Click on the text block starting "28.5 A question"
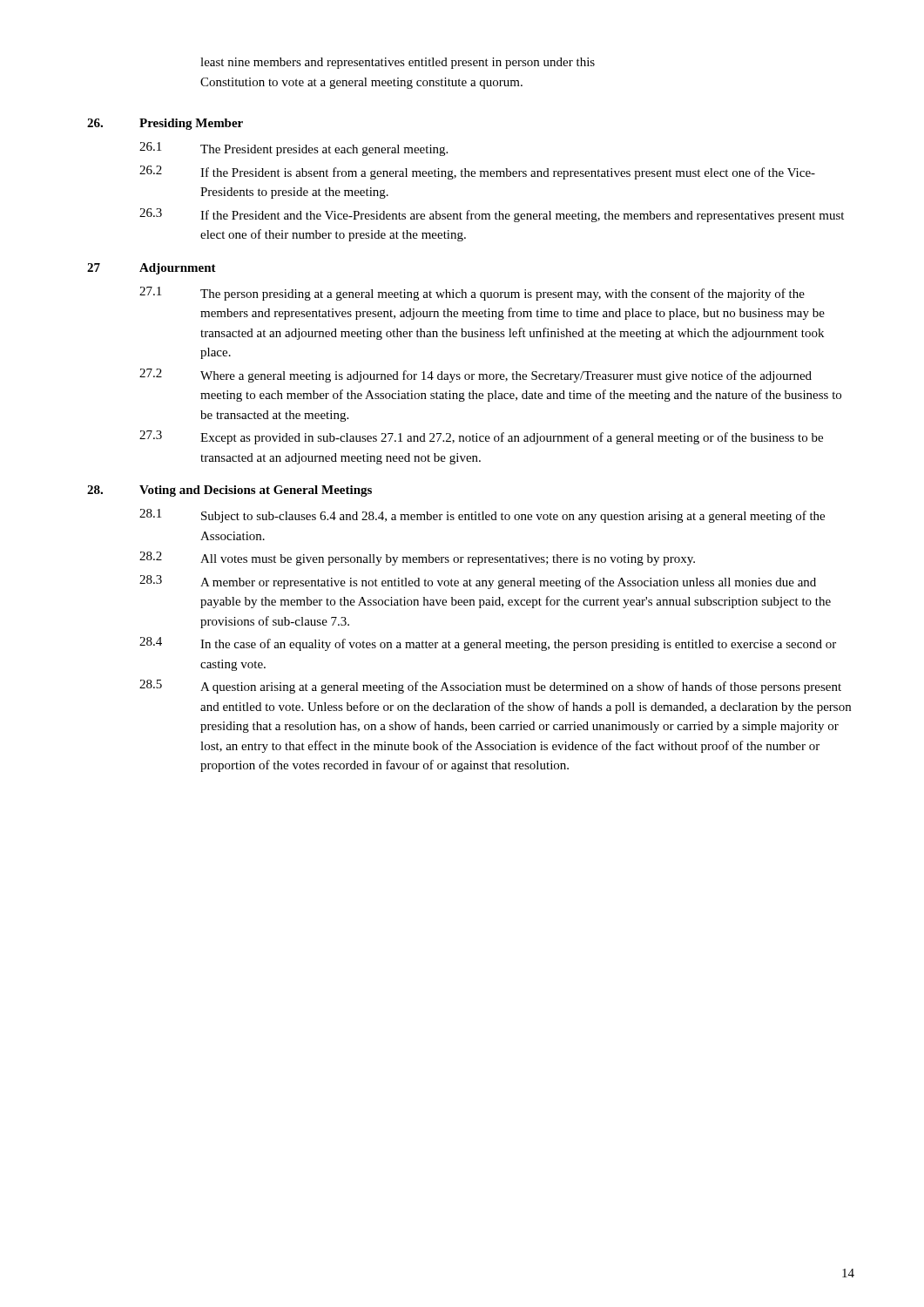 497,726
